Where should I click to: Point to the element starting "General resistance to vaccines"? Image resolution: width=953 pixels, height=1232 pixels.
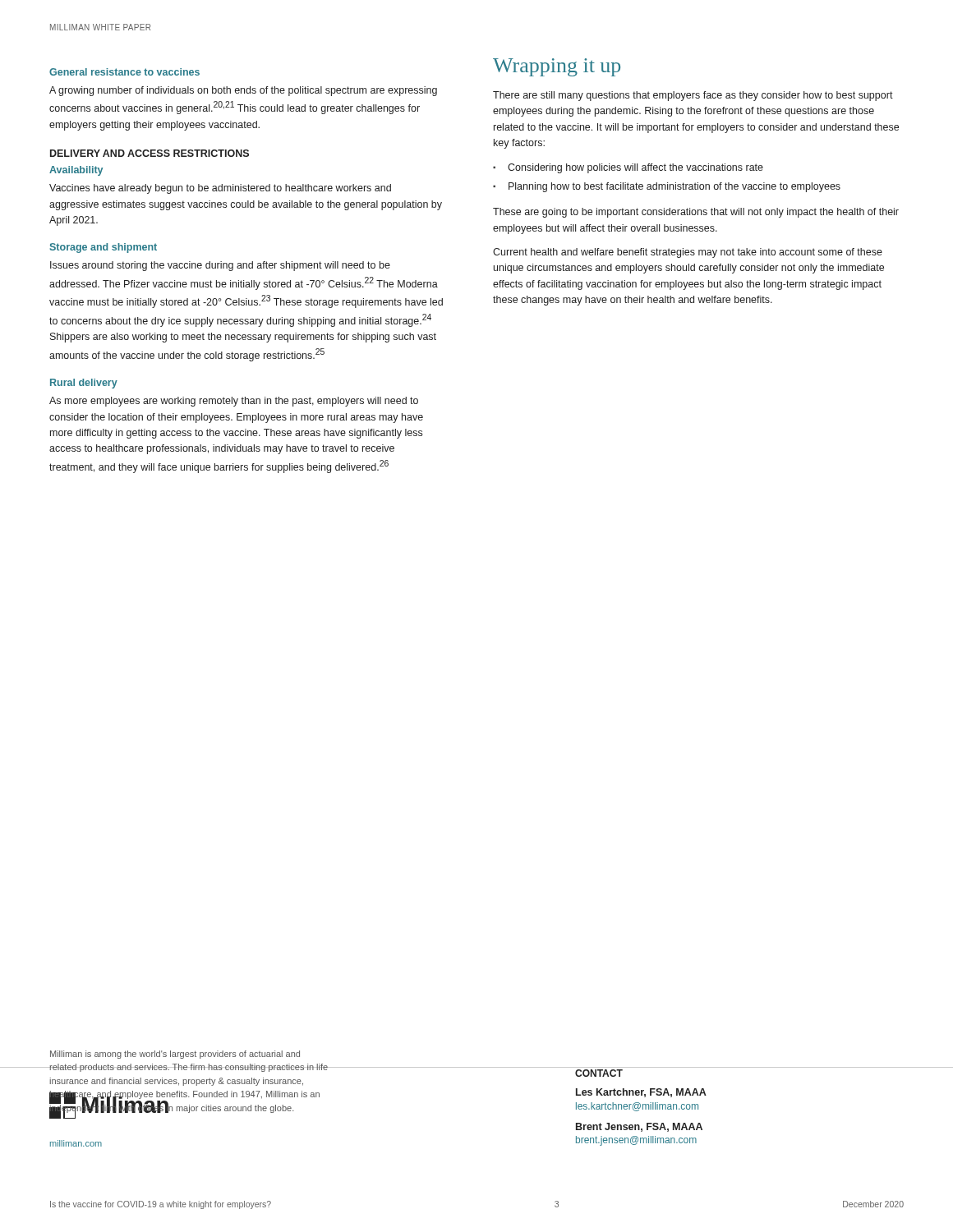tap(125, 72)
